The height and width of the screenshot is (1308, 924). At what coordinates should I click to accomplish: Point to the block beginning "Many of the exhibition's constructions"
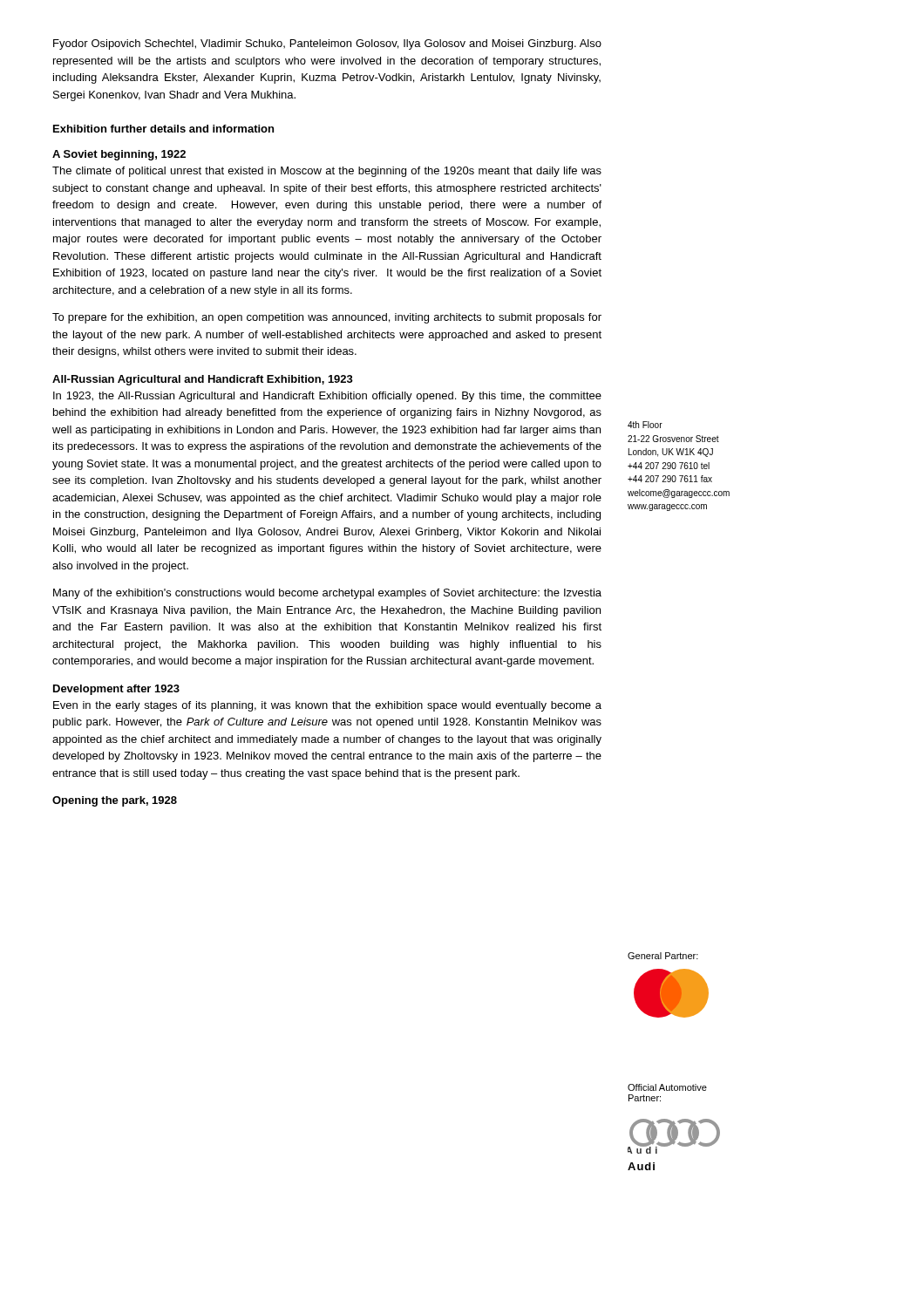(327, 627)
